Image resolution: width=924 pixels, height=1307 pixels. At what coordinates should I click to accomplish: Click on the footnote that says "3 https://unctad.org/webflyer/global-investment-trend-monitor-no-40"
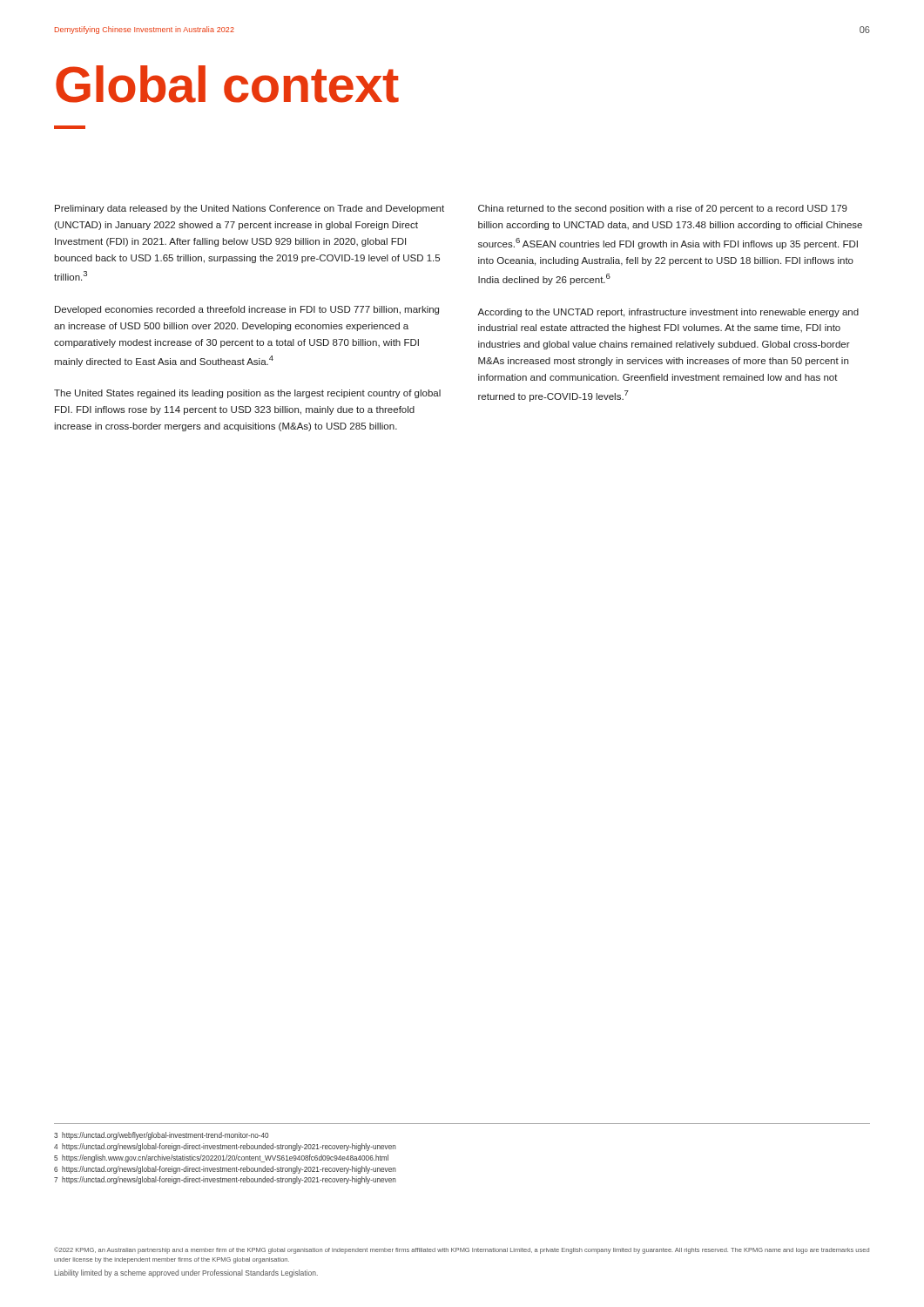[161, 1136]
